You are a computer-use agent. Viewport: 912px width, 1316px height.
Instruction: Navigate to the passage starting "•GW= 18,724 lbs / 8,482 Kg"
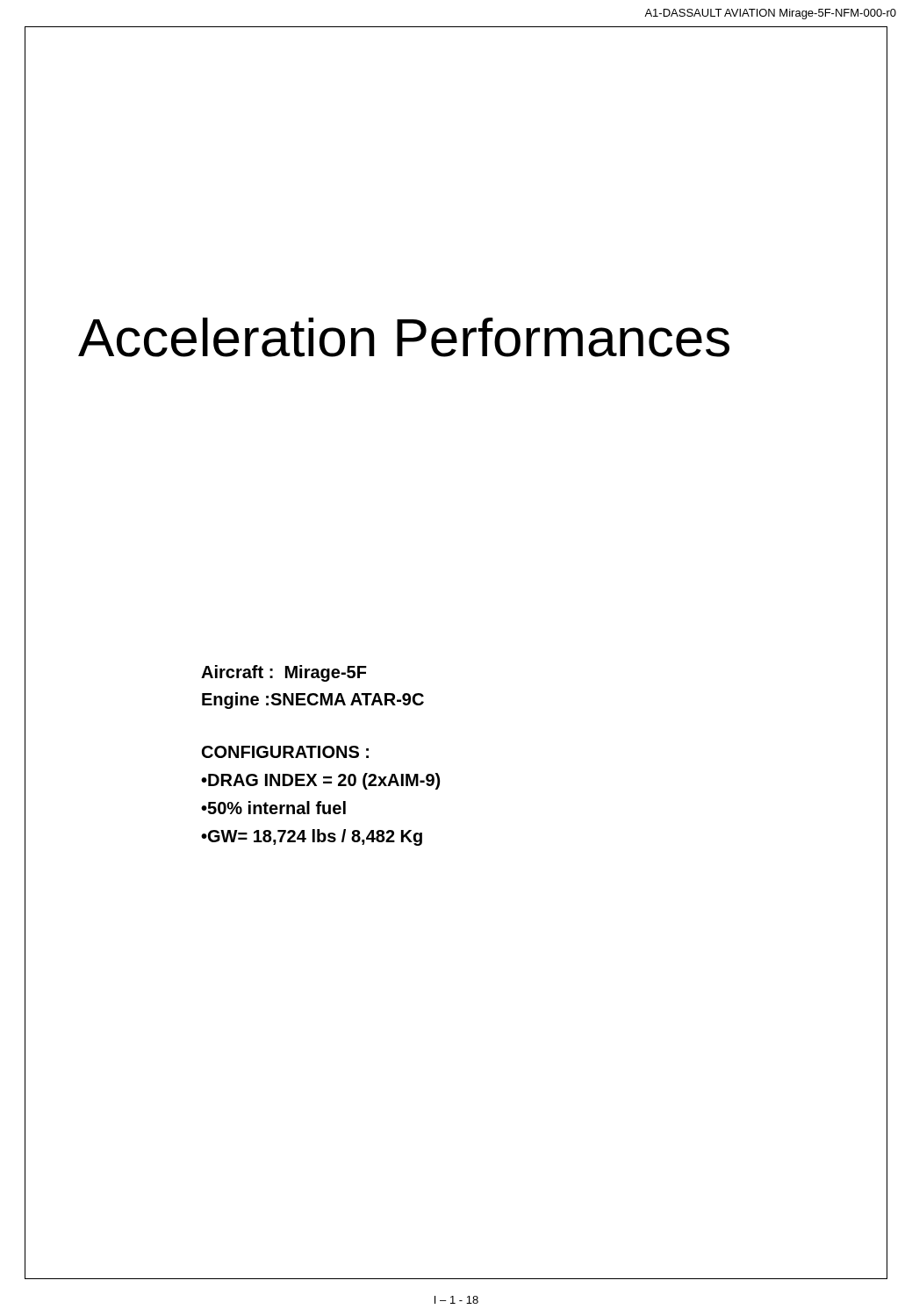312,836
